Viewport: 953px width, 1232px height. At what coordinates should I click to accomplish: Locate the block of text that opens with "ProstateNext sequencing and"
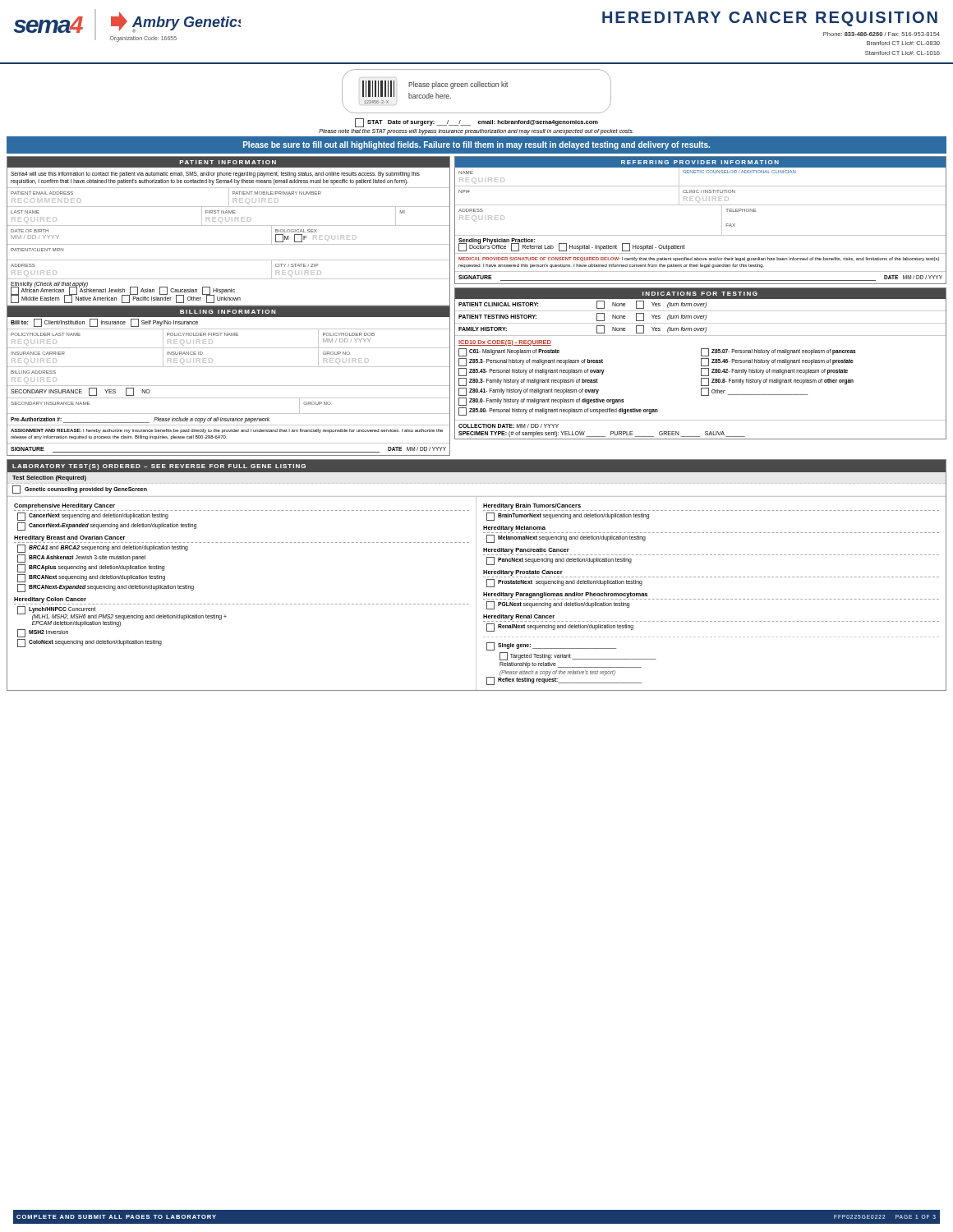pyautogui.click(x=564, y=583)
